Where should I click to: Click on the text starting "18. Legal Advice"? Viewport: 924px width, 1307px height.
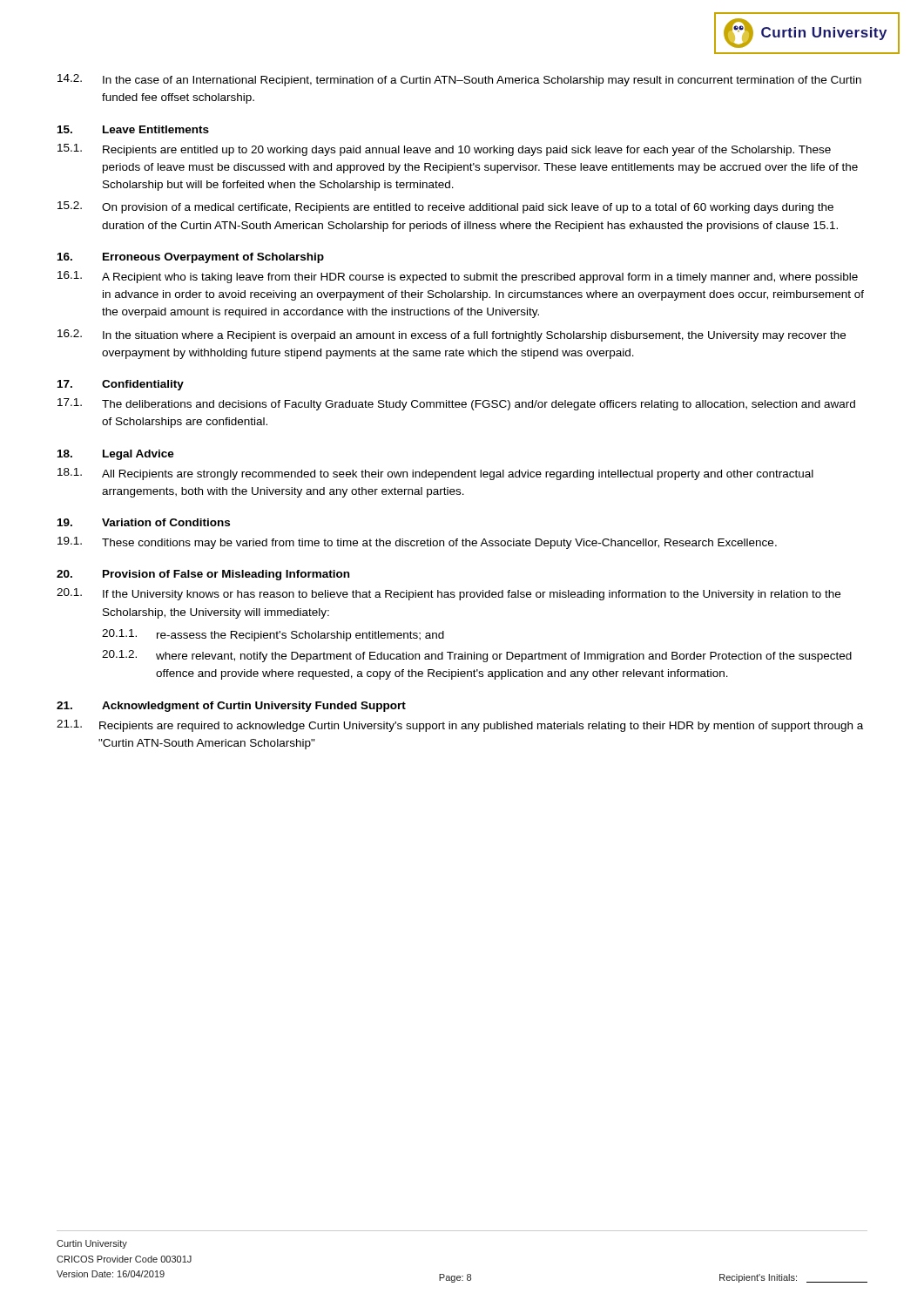tap(115, 453)
